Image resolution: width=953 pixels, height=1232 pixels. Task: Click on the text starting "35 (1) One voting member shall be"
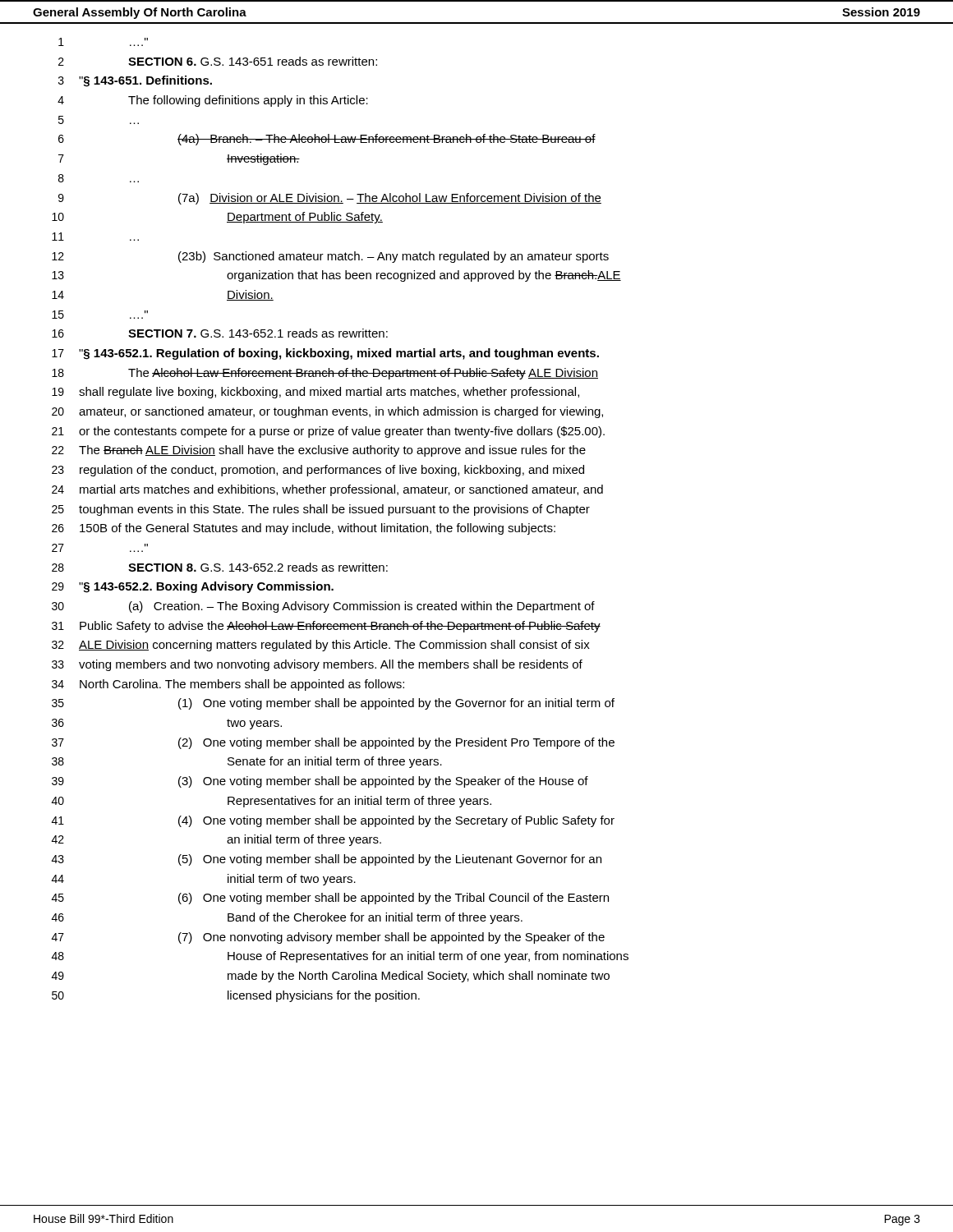tap(476, 703)
